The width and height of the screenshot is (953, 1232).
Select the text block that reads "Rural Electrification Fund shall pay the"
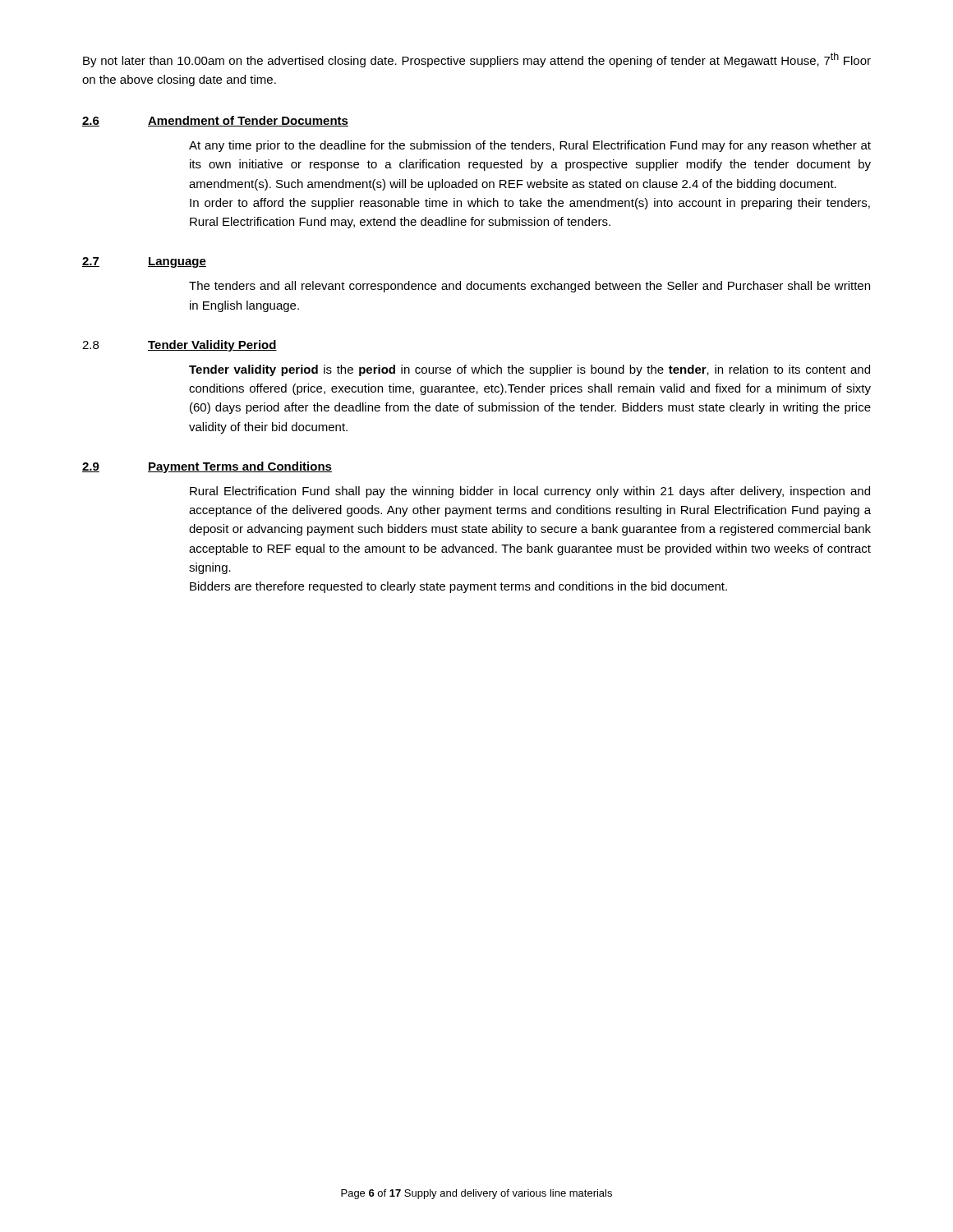(530, 538)
